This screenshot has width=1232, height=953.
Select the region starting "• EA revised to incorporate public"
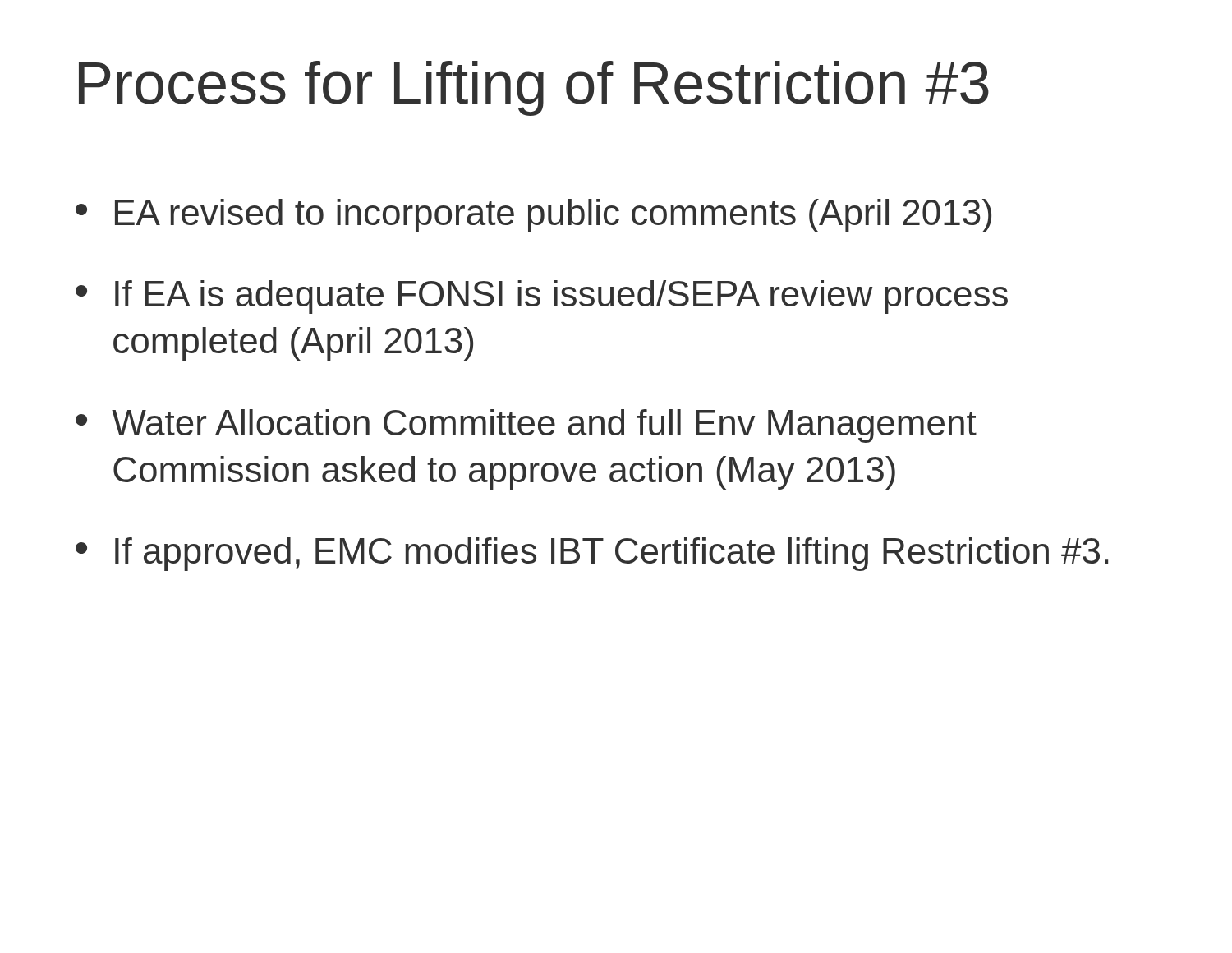click(x=534, y=212)
